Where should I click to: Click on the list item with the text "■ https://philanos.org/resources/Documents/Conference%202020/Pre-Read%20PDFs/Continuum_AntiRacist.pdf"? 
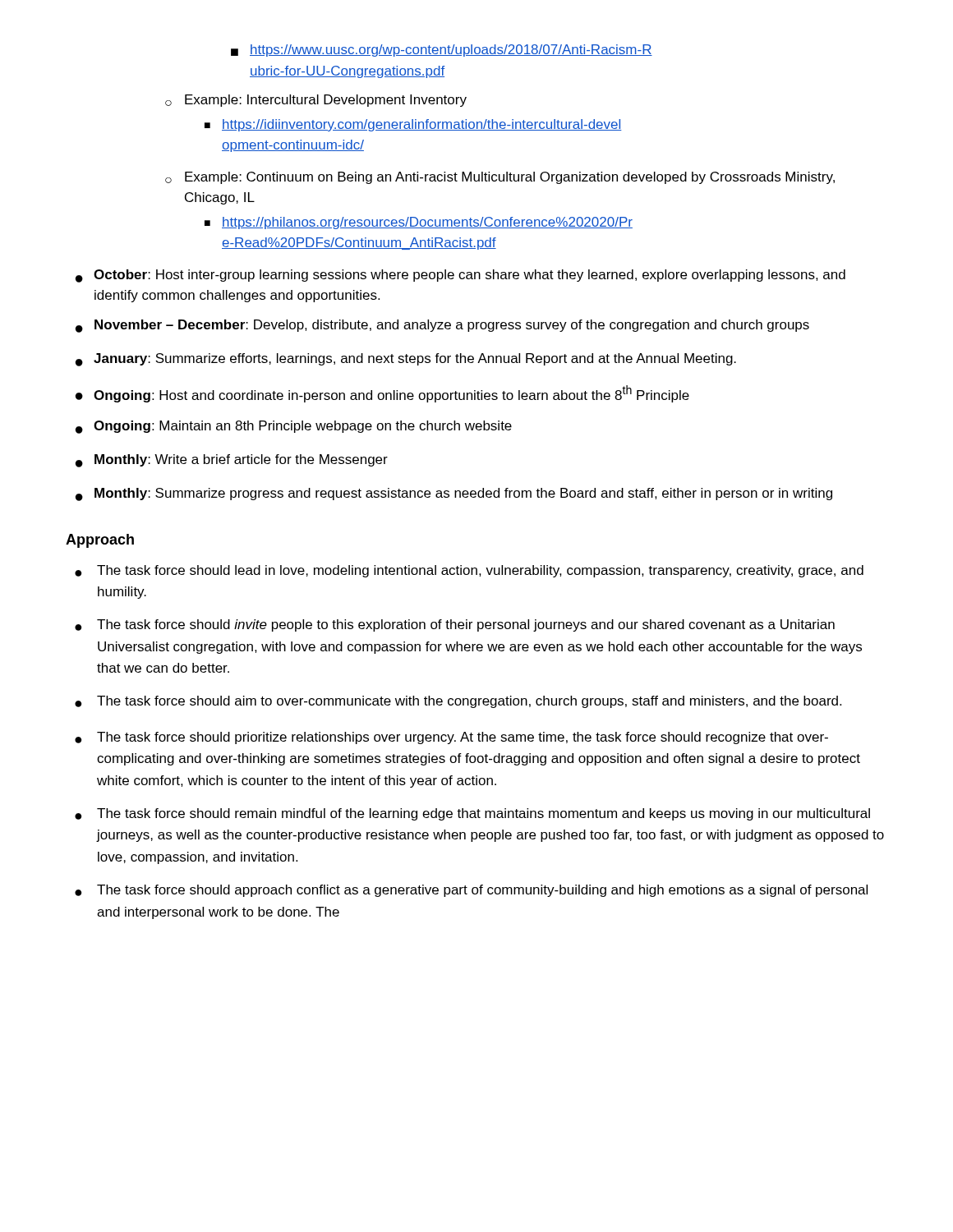click(545, 232)
